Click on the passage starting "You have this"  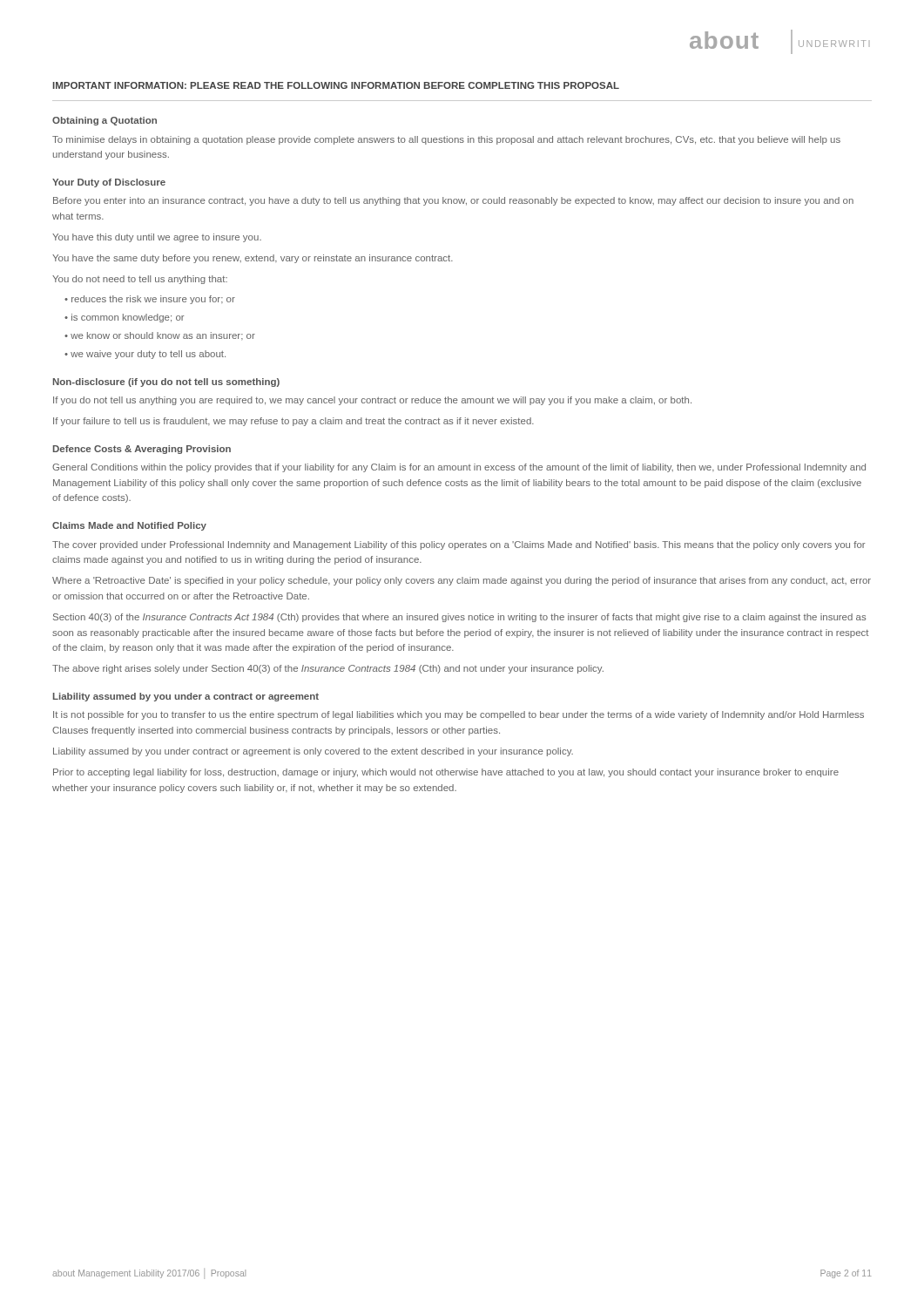click(x=157, y=237)
